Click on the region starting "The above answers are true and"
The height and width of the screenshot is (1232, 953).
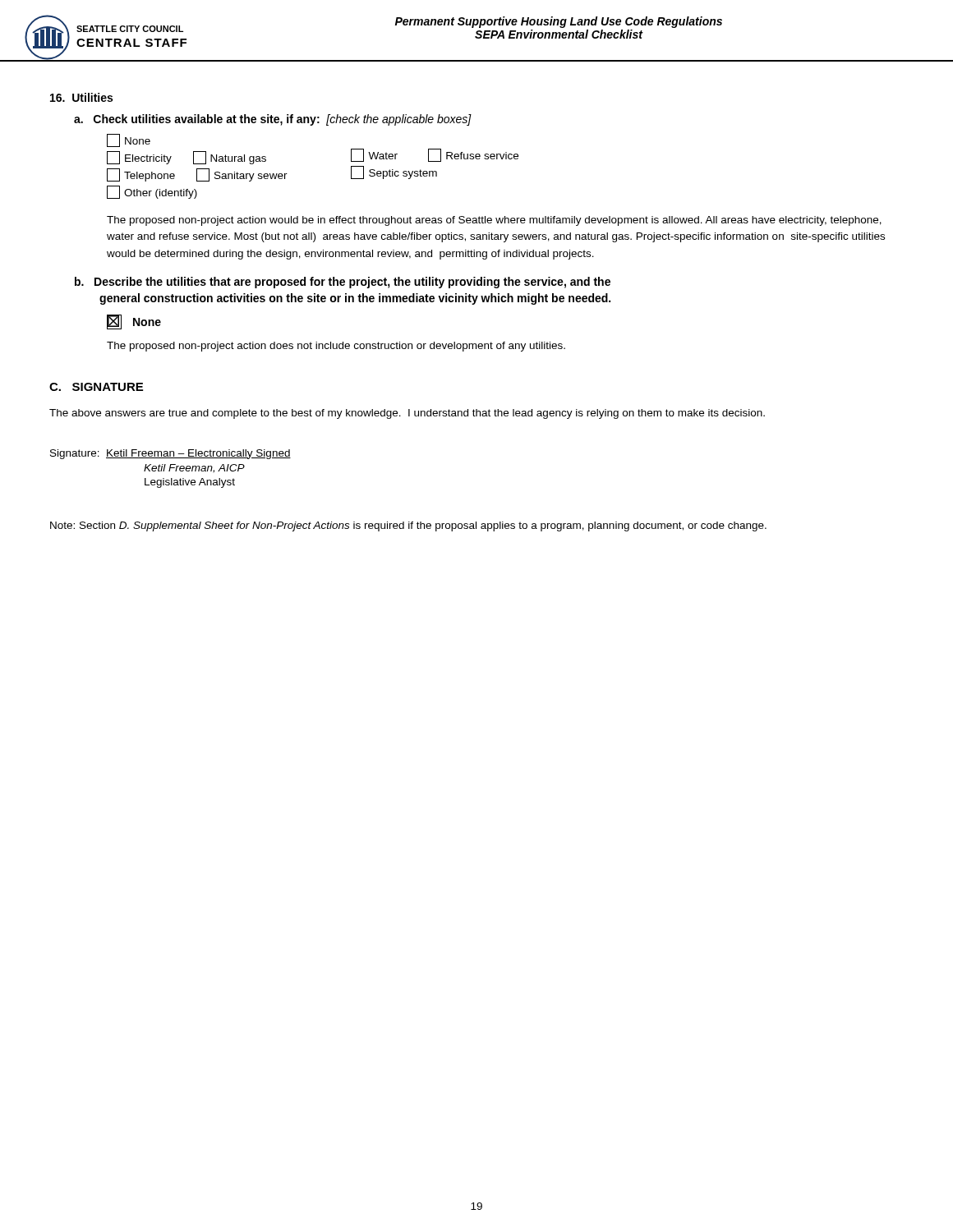(407, 412)
